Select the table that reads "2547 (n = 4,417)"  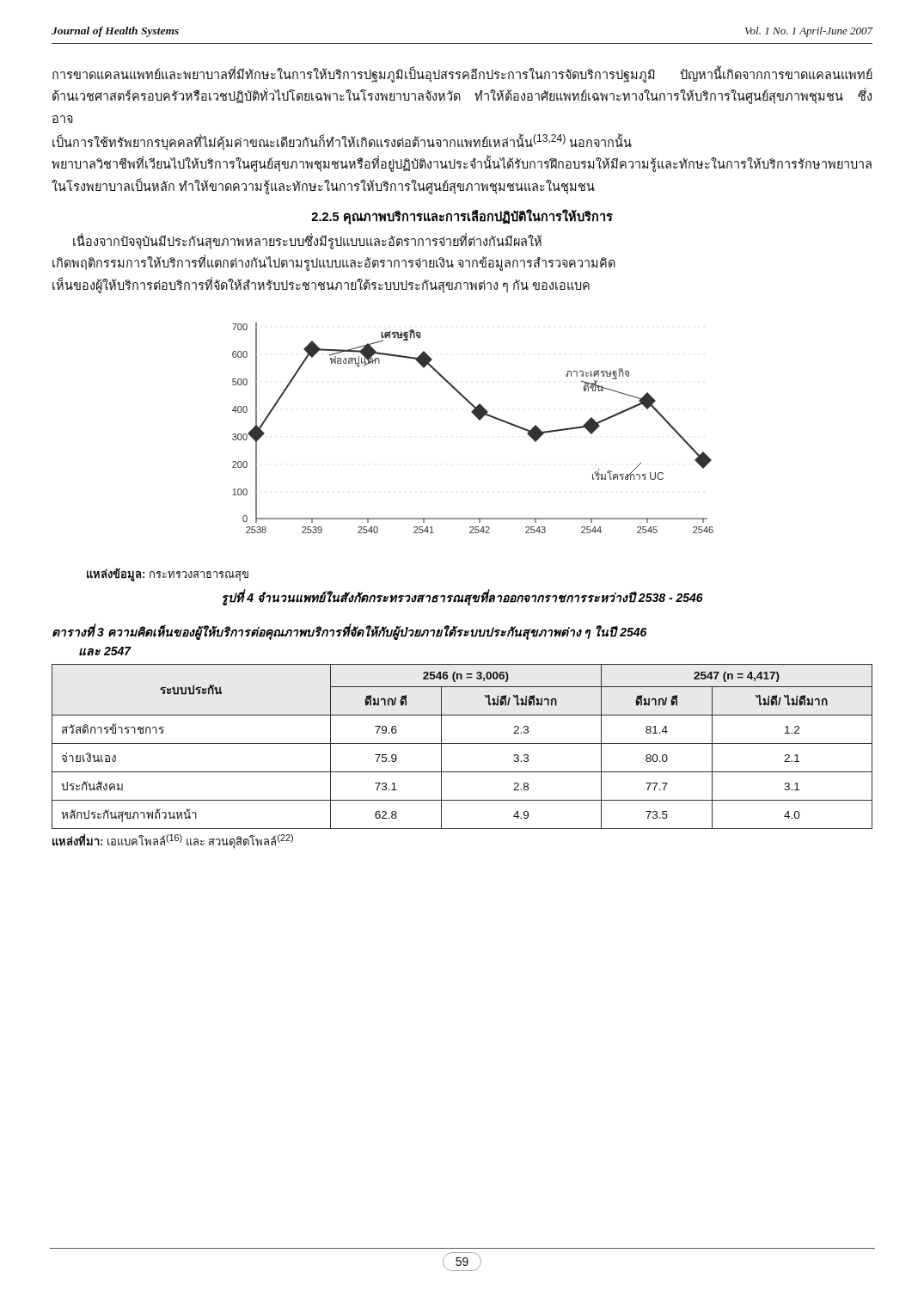point(462,747)
